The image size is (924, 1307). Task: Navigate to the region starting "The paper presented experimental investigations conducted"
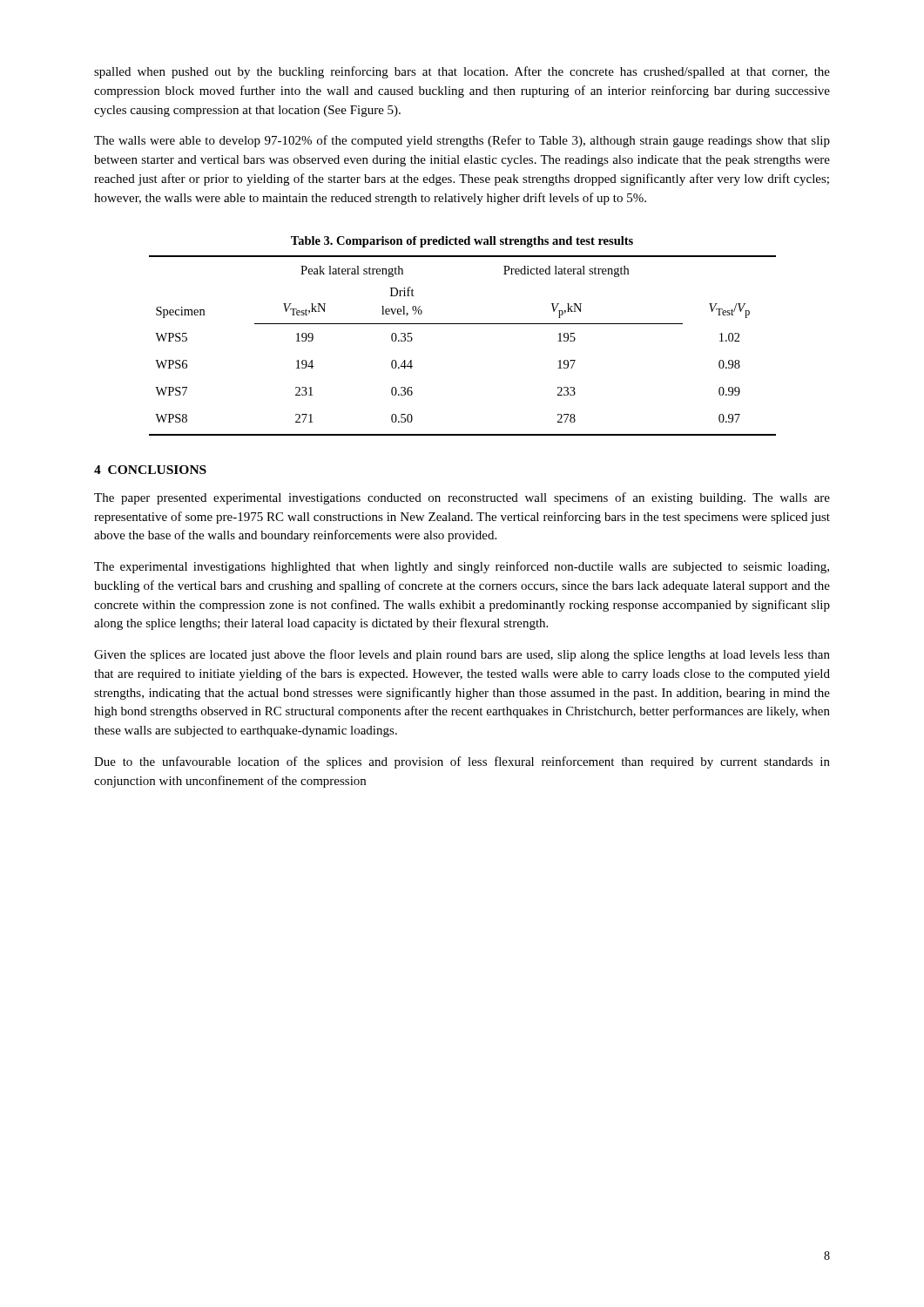462,516
